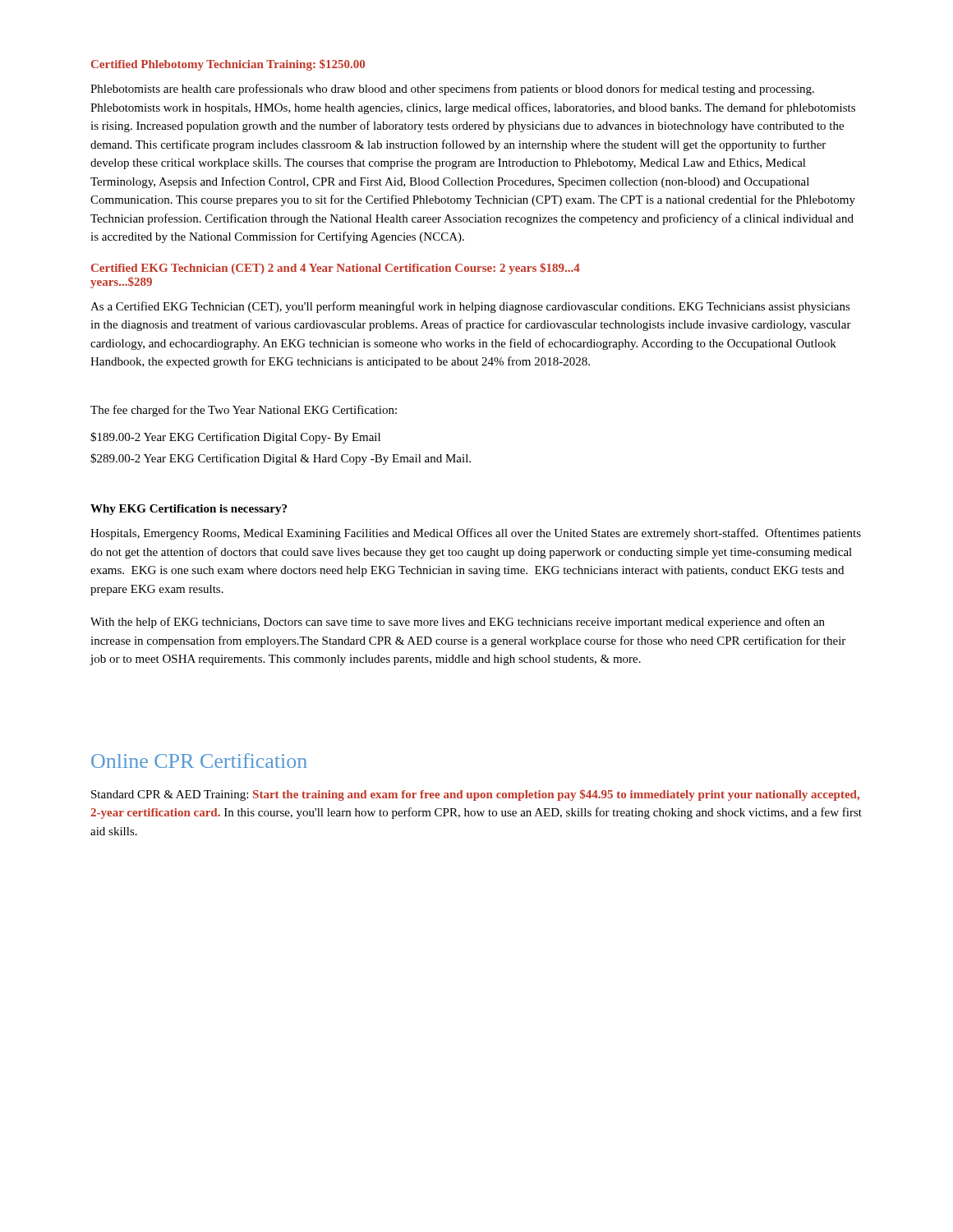953x1232 pixels.
Task: Find the passage starting "Why EKG Certification is"
Action: [x=189, y=508]
